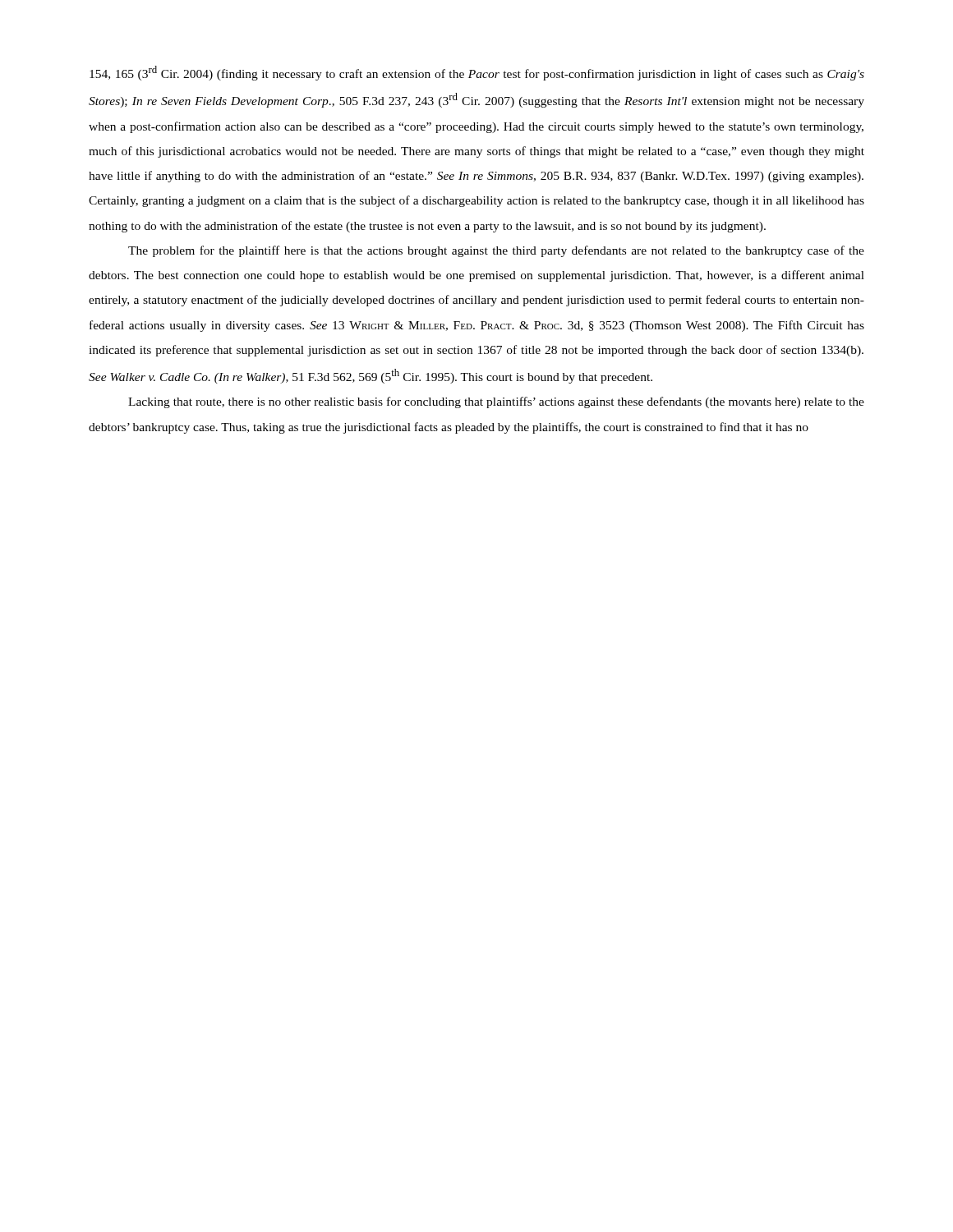The height and width of the screenshot is (1232, 953).
Task: Click the passage that begins "154, 165 (3rd Cir. 2004) (finding it necessary"
Action: pyautogui.click(x=476, y=148)
